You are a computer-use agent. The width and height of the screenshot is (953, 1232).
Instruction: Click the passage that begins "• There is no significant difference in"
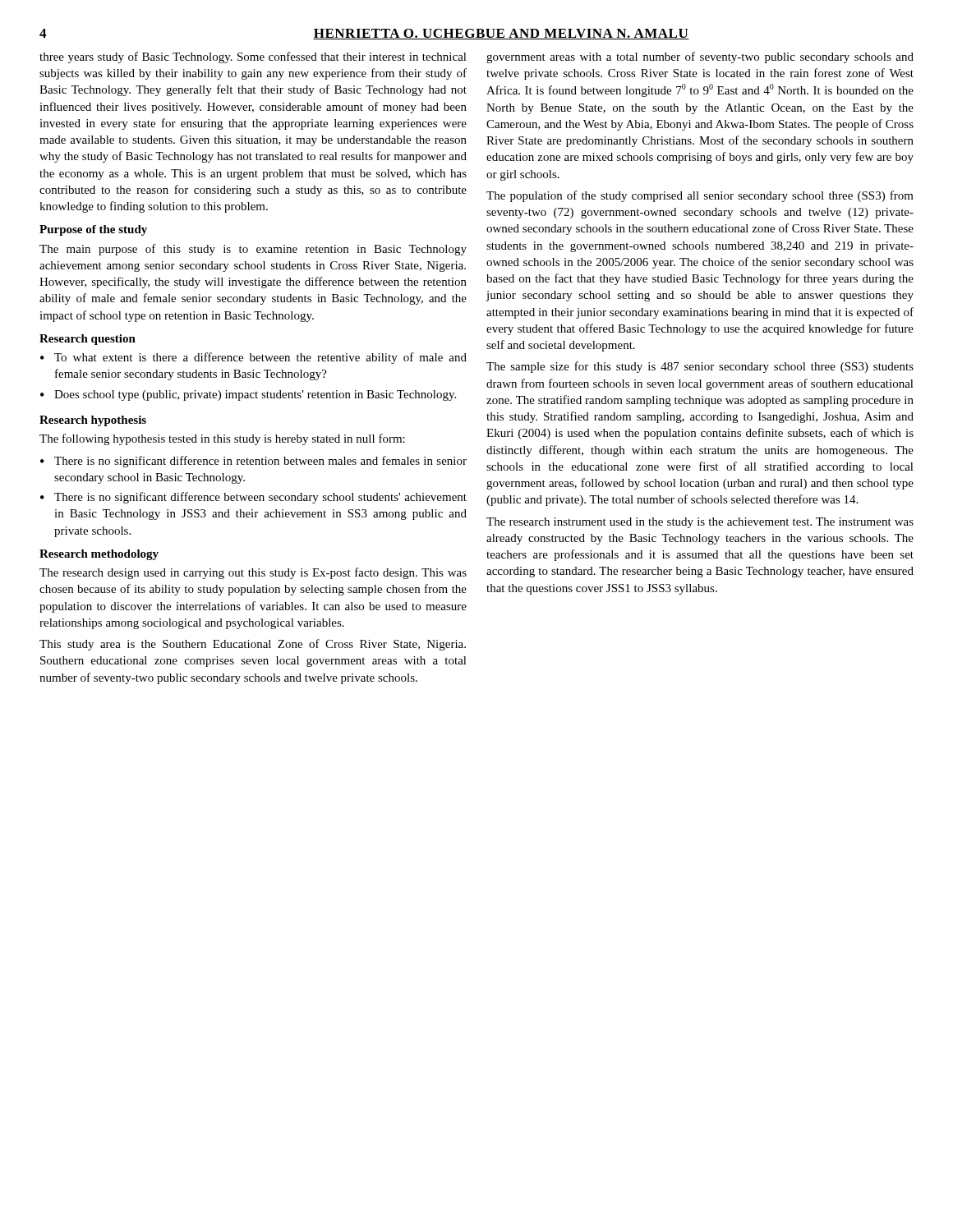253,469
